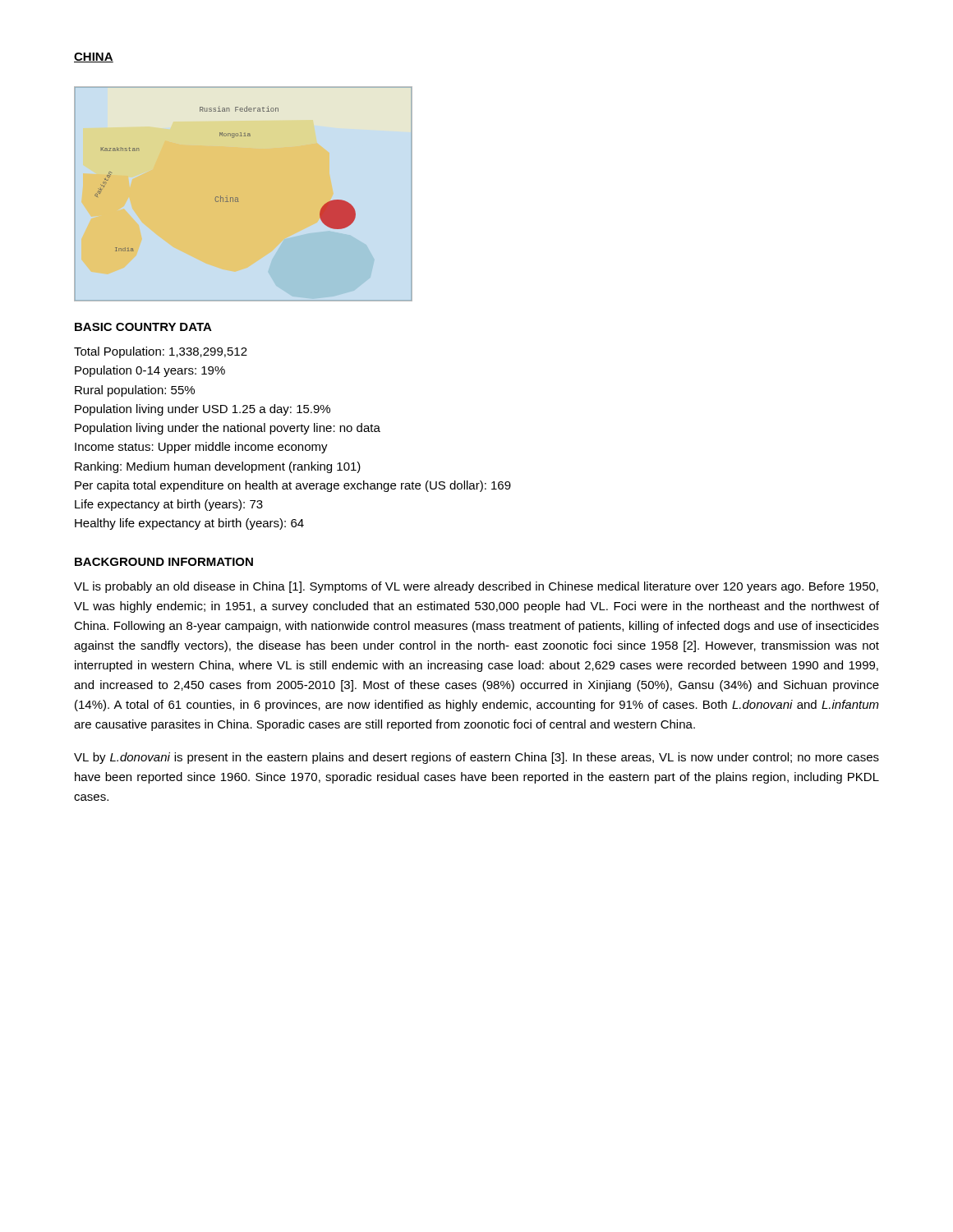Select the text starting "BACKGROUND INFORMATION"
953x1232 pixels.
pos(164,561)
